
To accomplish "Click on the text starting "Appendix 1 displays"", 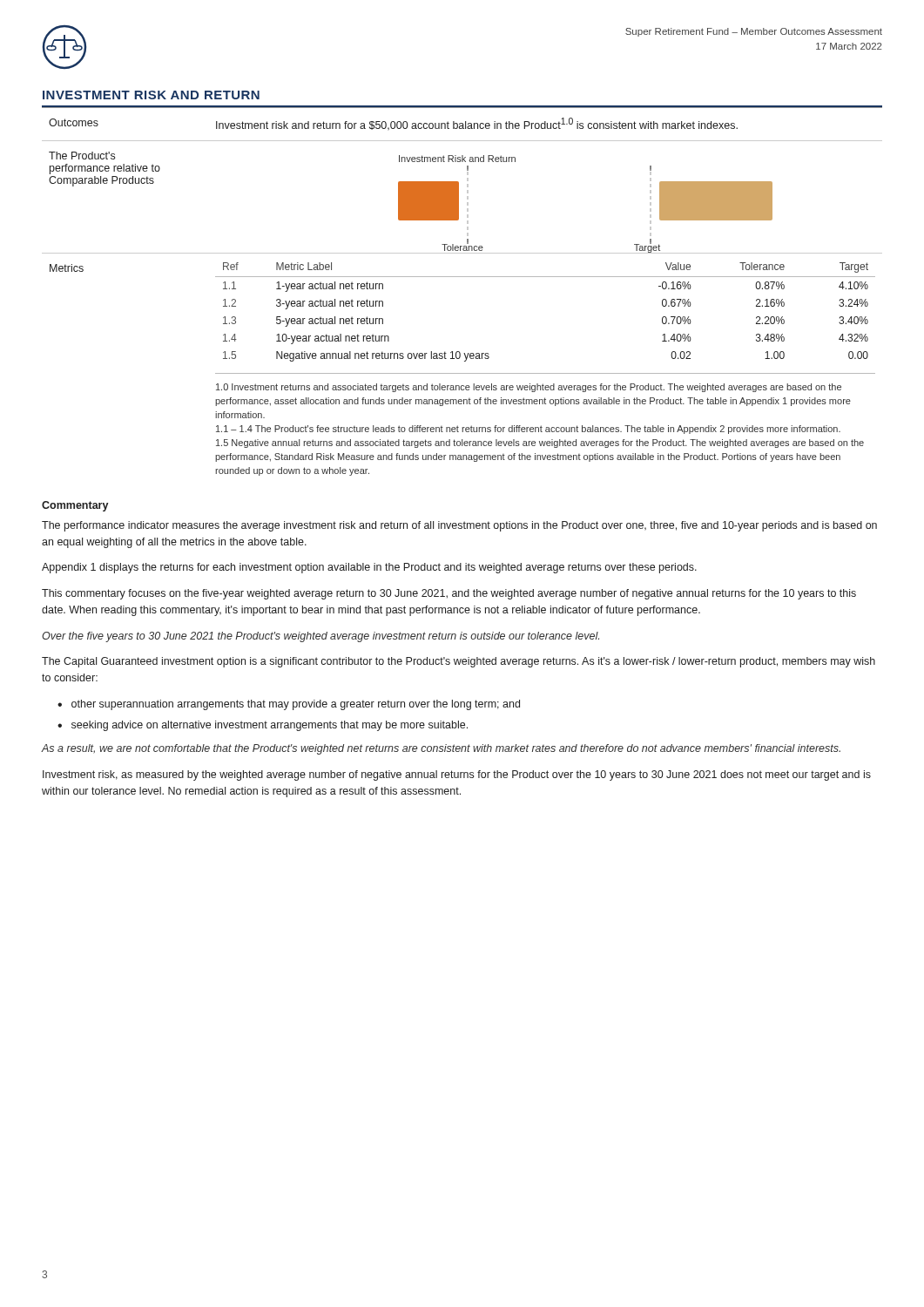I will tap(369, 568).
